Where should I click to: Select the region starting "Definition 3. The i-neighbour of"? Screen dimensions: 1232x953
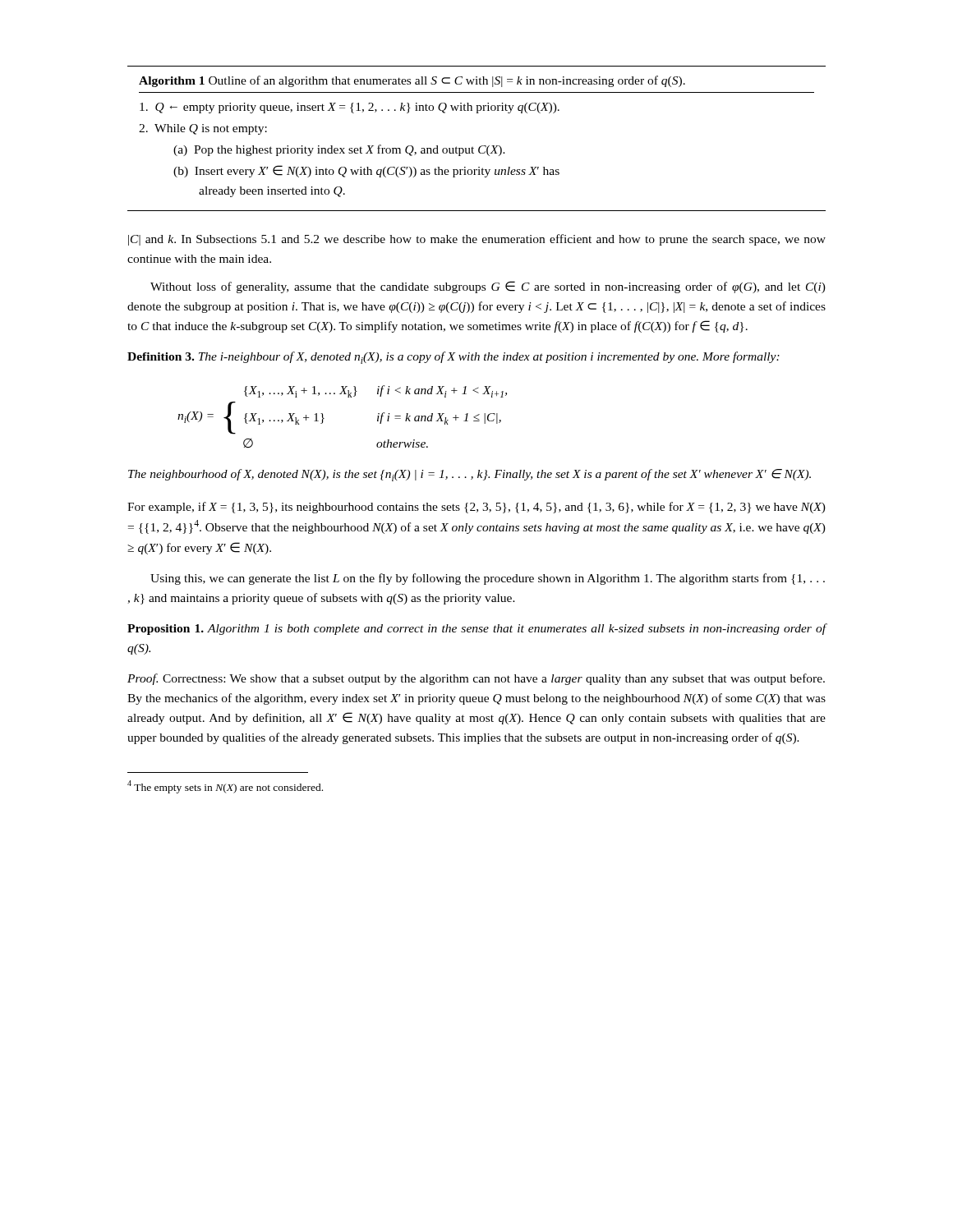tap(454, 358)
